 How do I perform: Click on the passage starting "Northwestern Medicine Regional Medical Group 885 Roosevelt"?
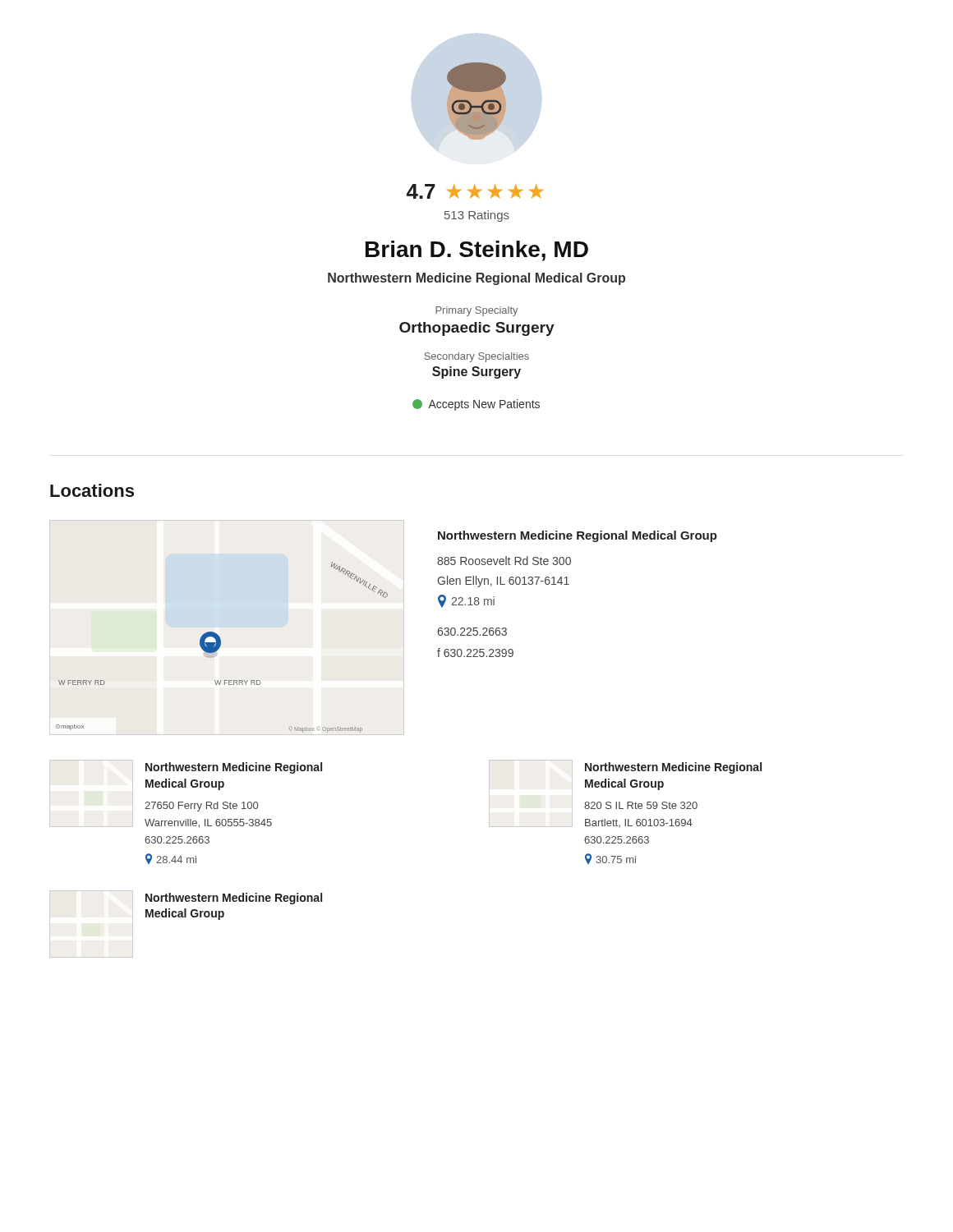pyautogui.click(x=578, y=536)
